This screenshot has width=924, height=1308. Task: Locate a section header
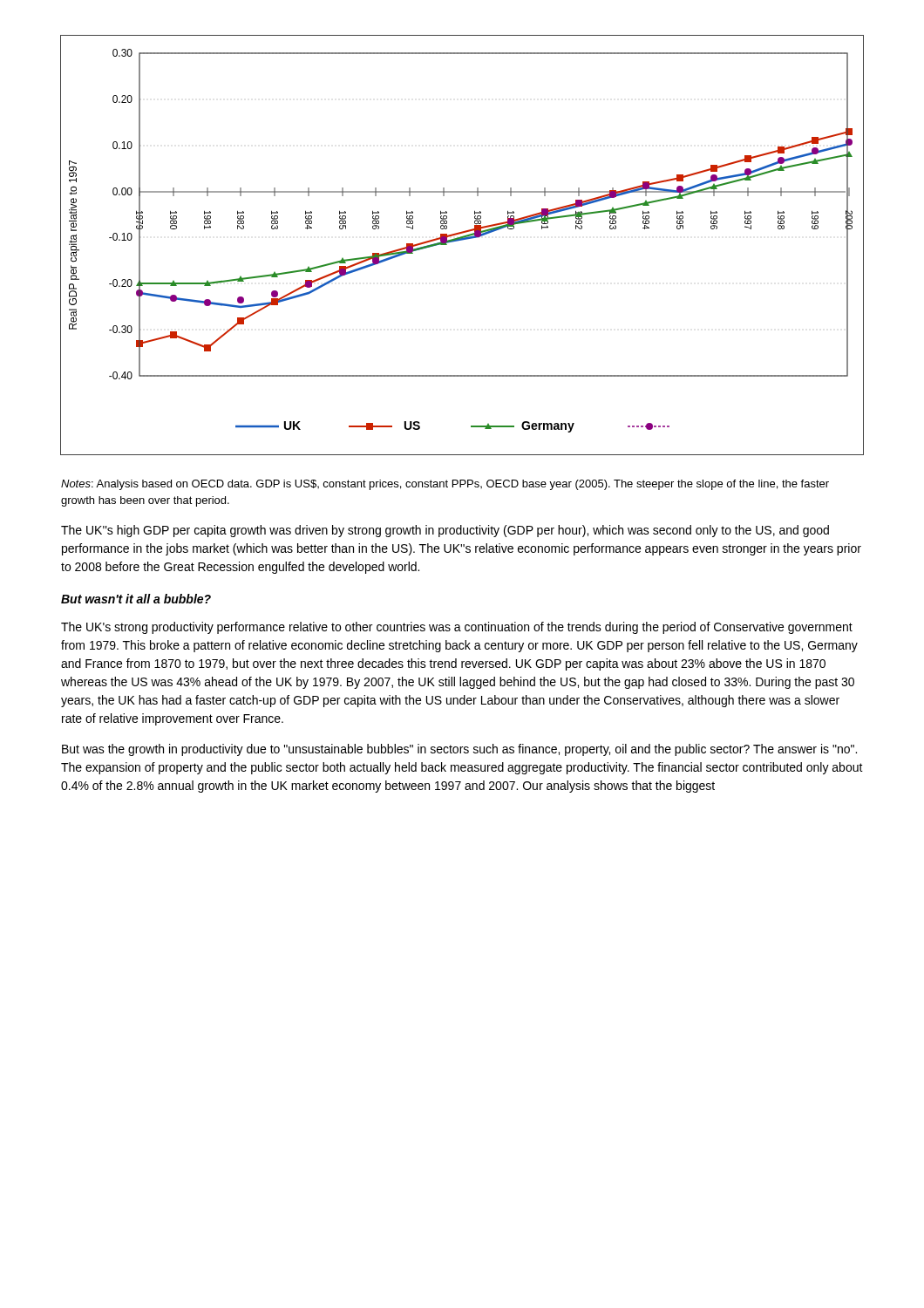[x=136, y=599]
